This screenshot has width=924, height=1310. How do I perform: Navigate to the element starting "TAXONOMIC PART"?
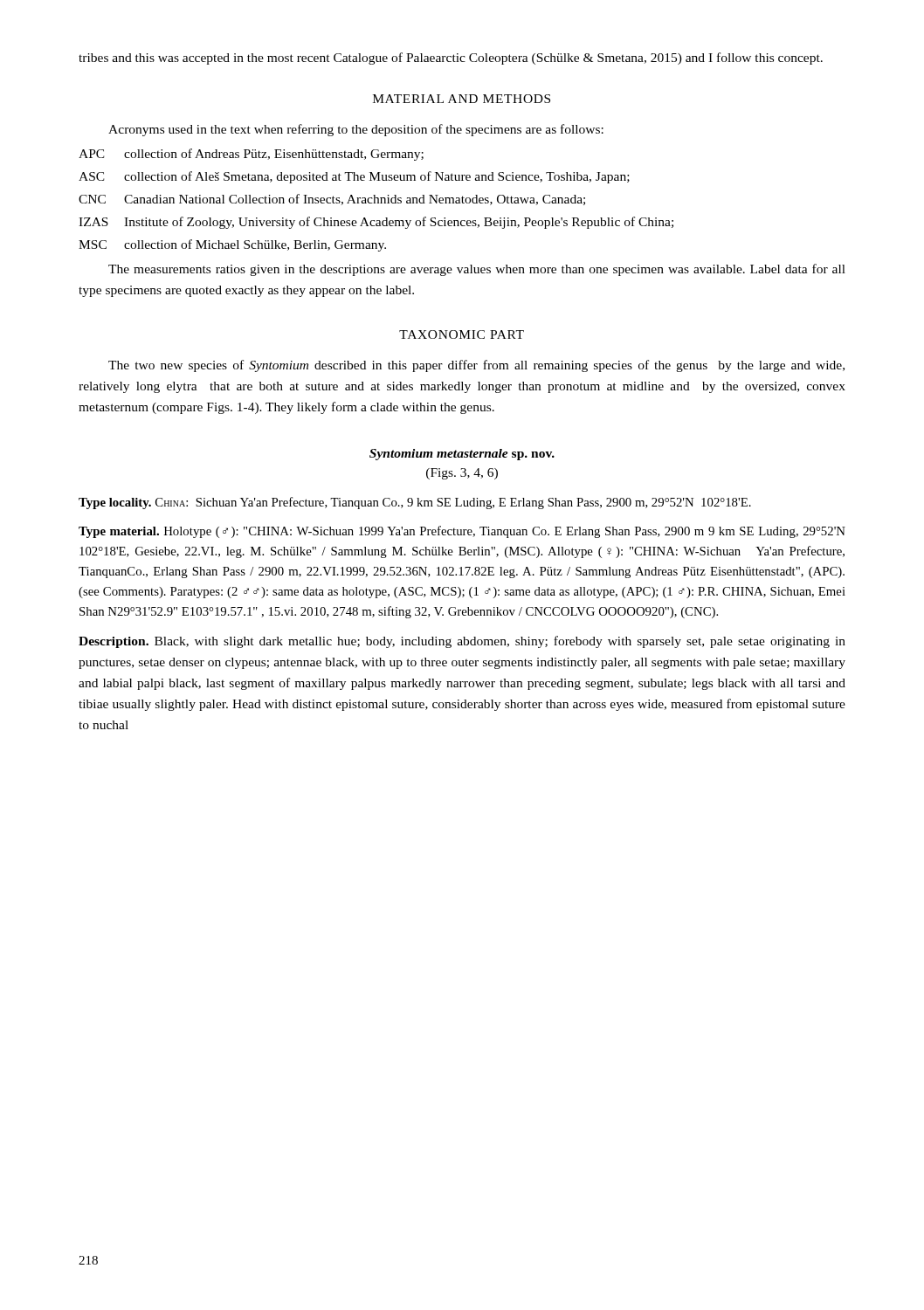[462, 334]
